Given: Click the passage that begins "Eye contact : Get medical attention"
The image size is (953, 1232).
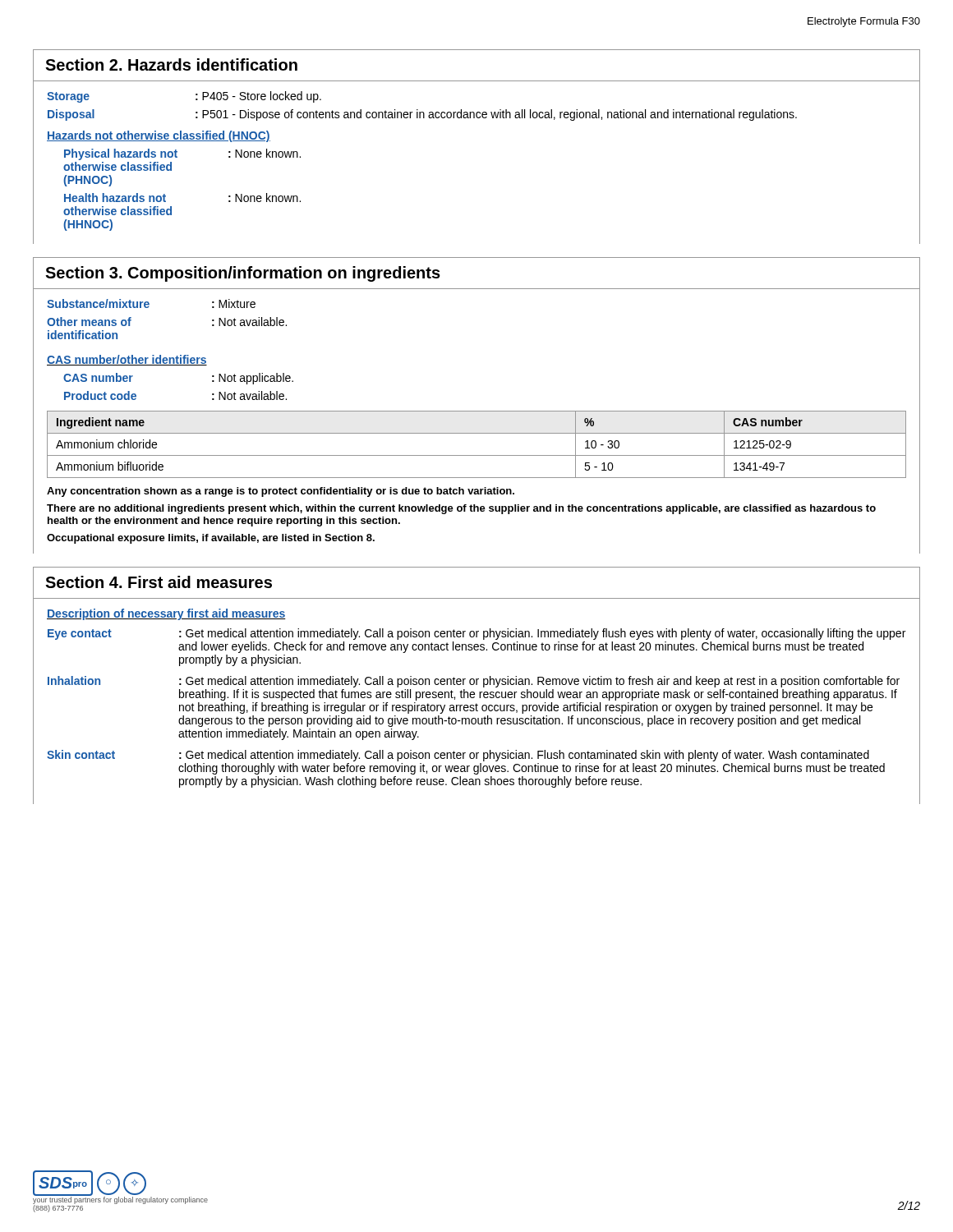Looking at the screenshot, I should 476,646.
